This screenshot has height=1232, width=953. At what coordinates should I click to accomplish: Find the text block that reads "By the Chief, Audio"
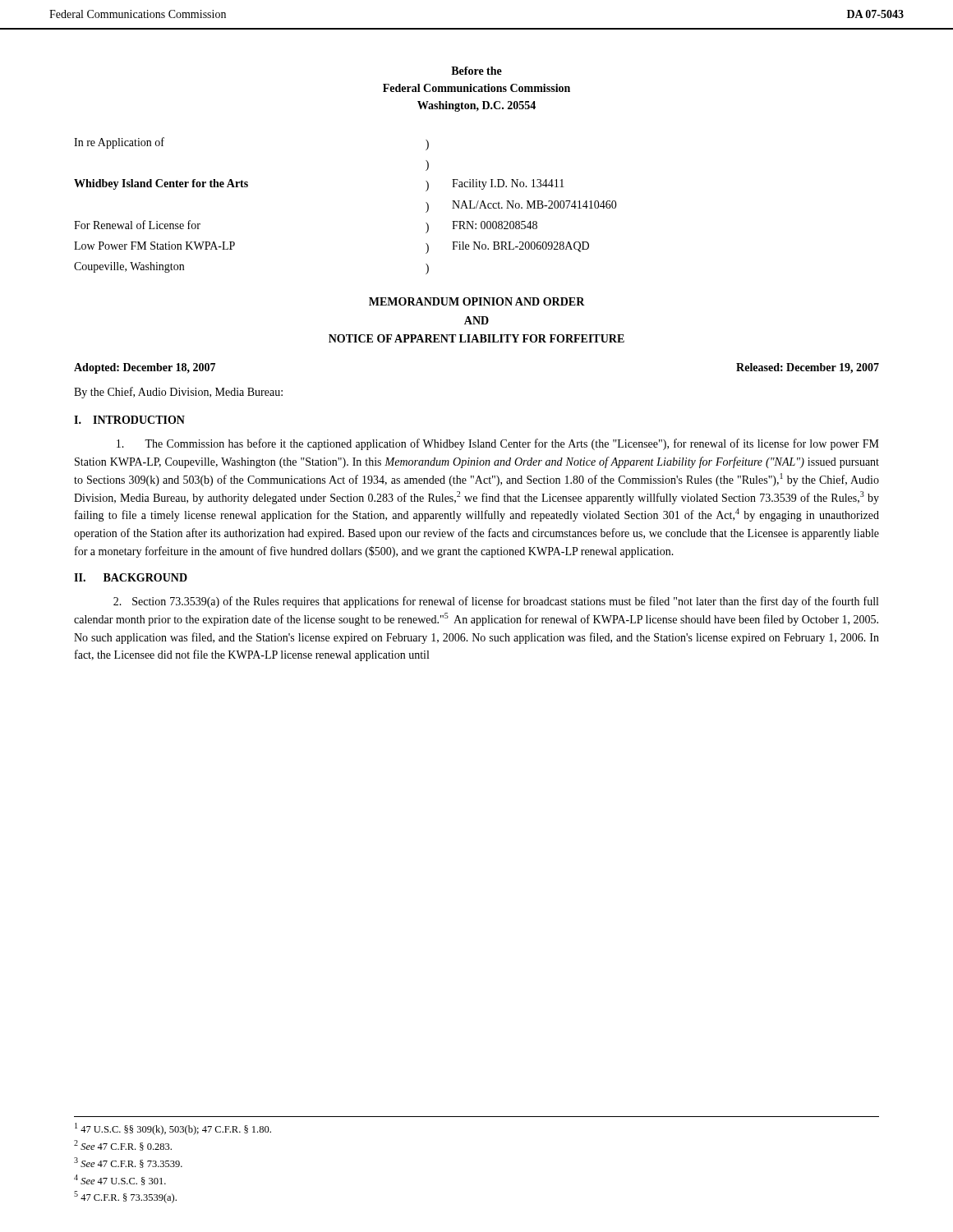(x=179, y=393)
